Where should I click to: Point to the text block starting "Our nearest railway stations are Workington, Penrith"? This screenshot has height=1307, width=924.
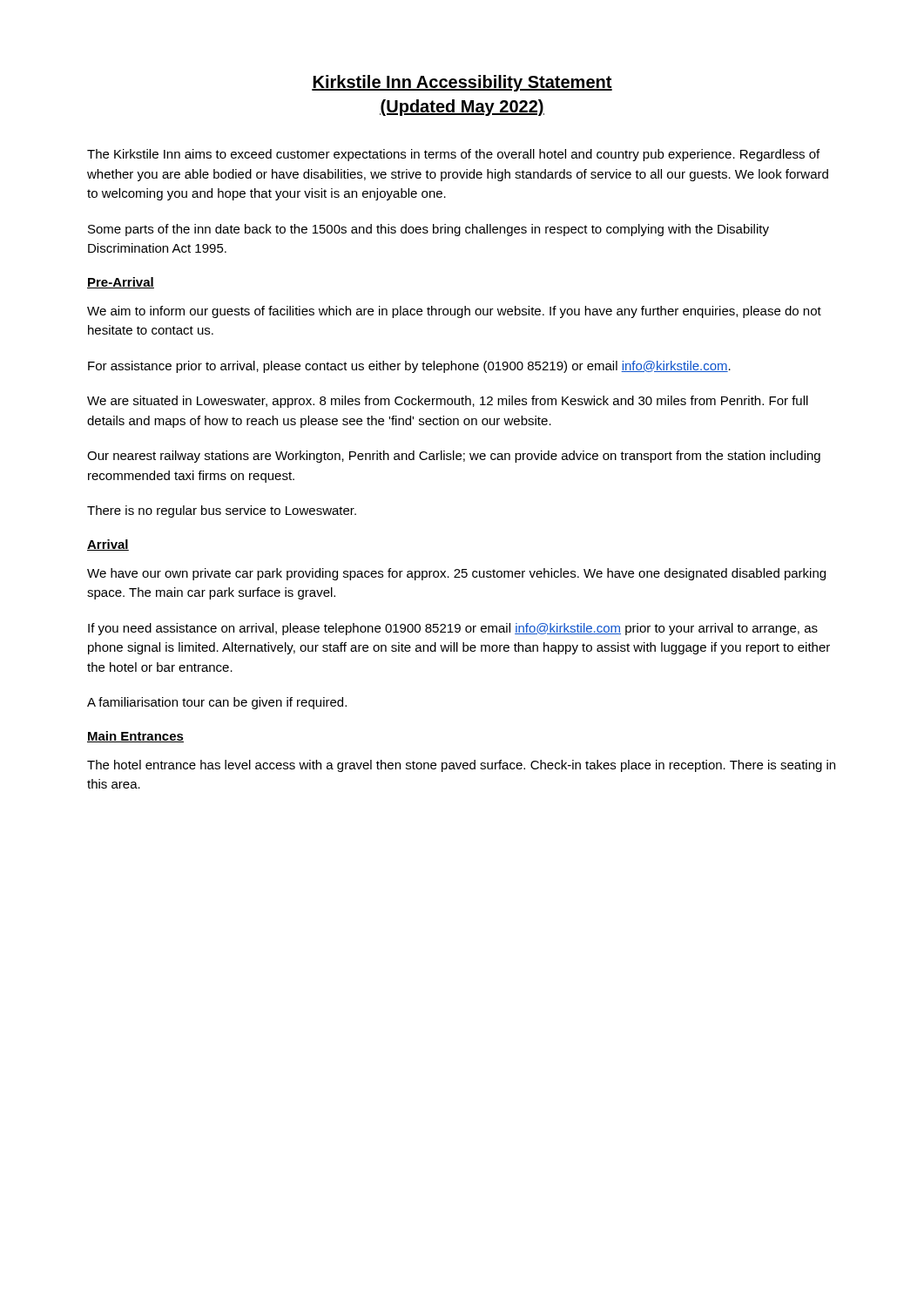pos(454,465)
